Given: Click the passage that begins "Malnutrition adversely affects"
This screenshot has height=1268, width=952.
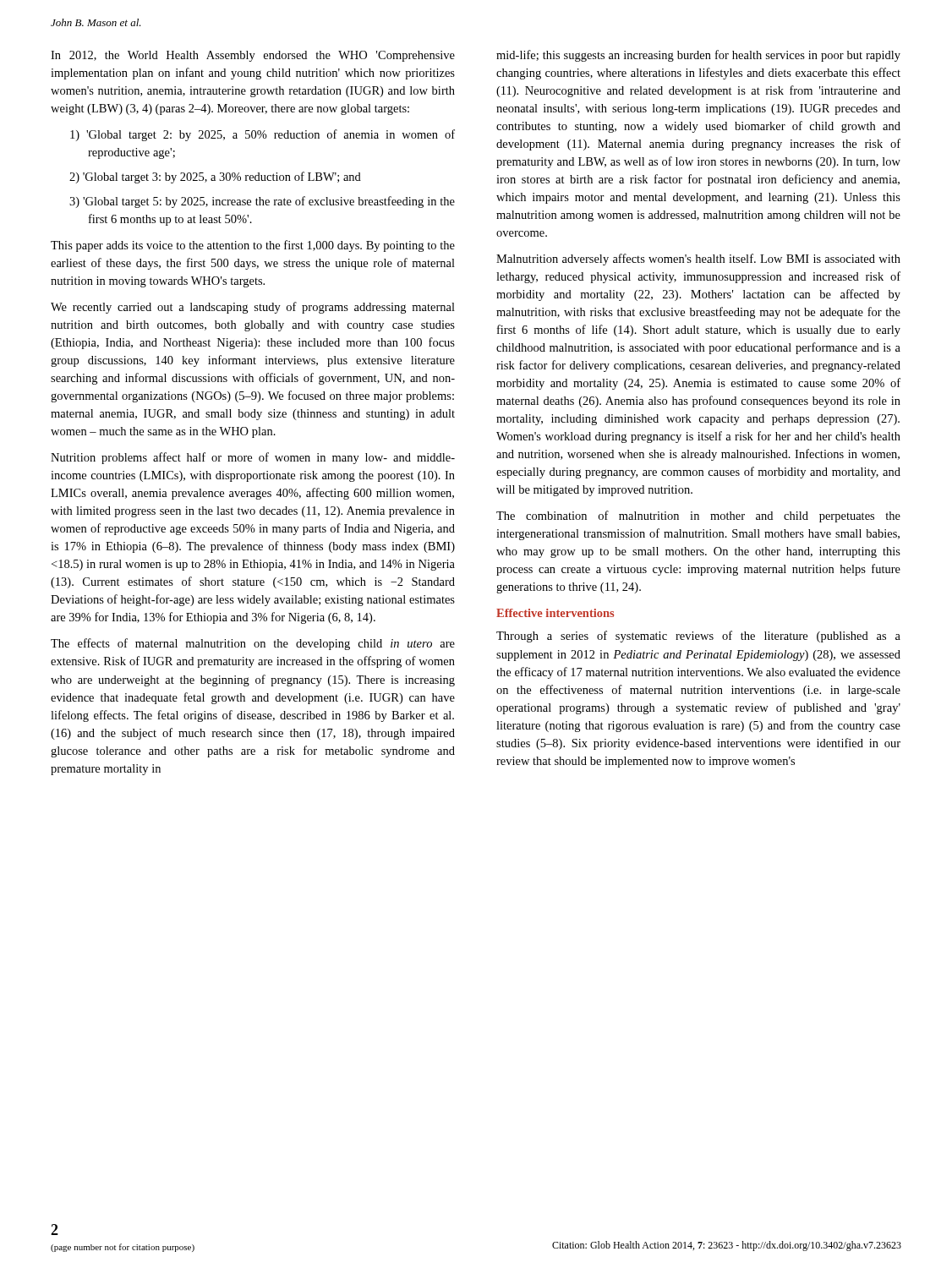Looking at the screenshot, I should pyautogui.click(x=698, y=375).
